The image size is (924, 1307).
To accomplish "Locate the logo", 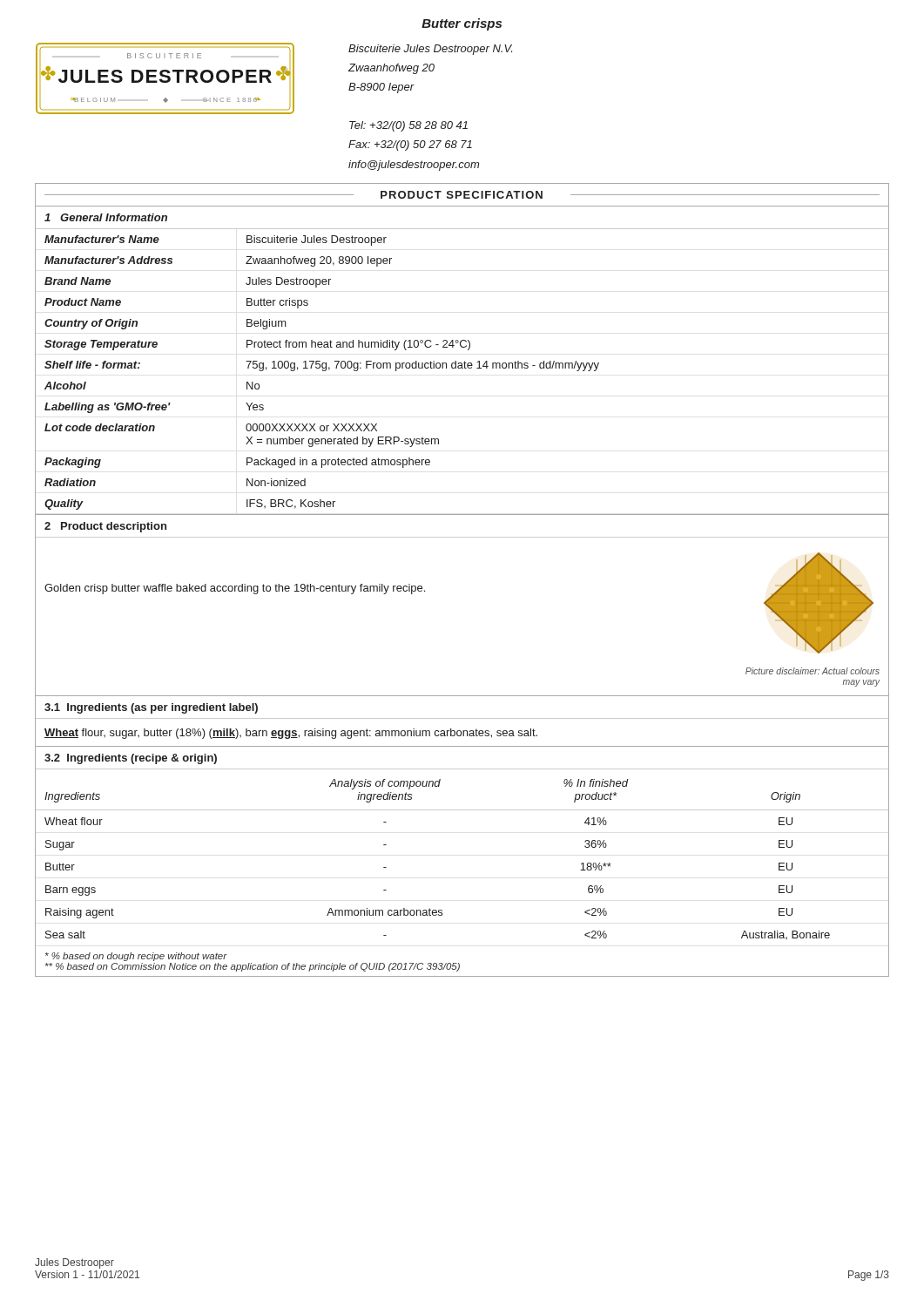I will [174, 78].
